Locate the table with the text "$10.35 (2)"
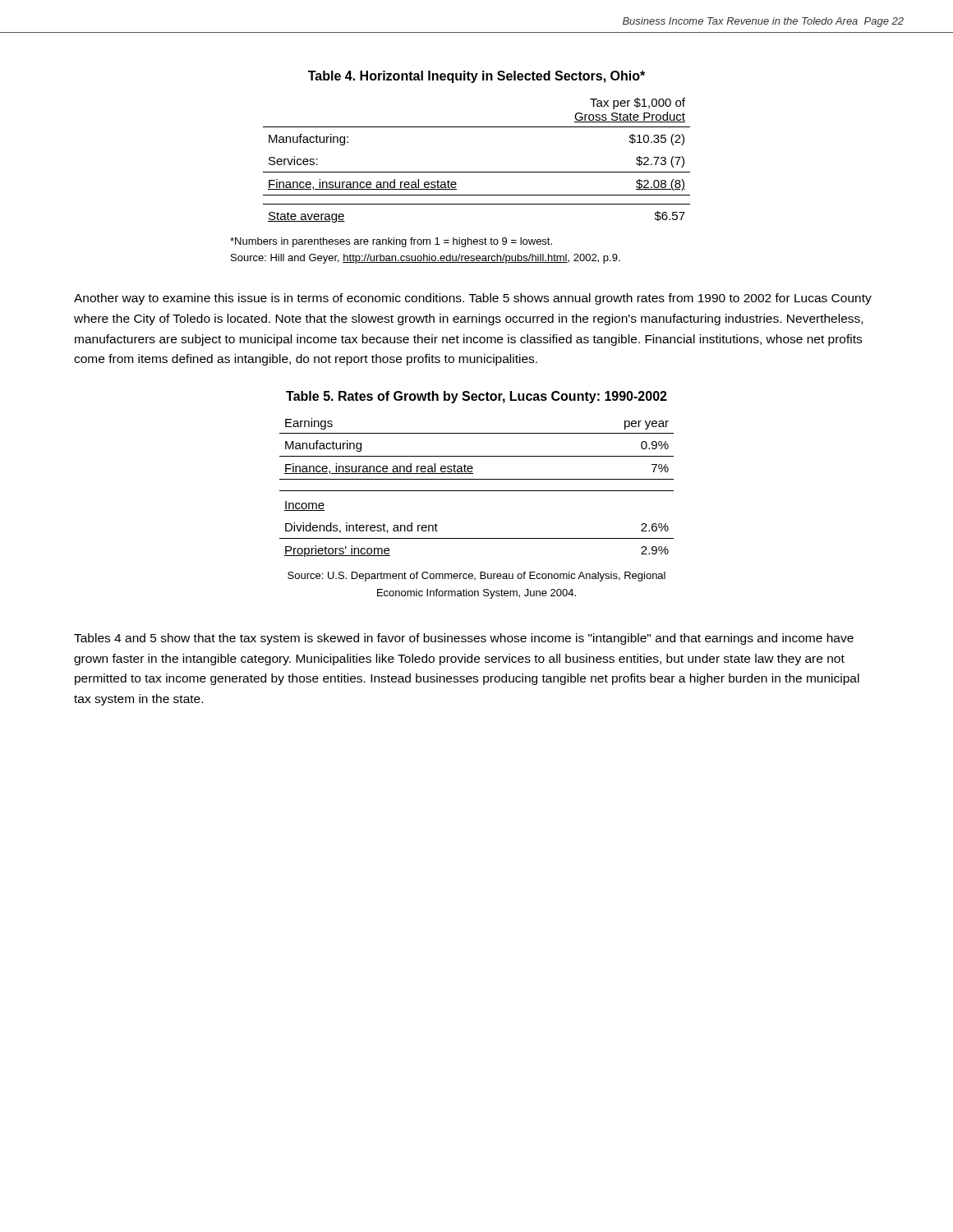Screen dimensions: 1232x953 point(476,160)
